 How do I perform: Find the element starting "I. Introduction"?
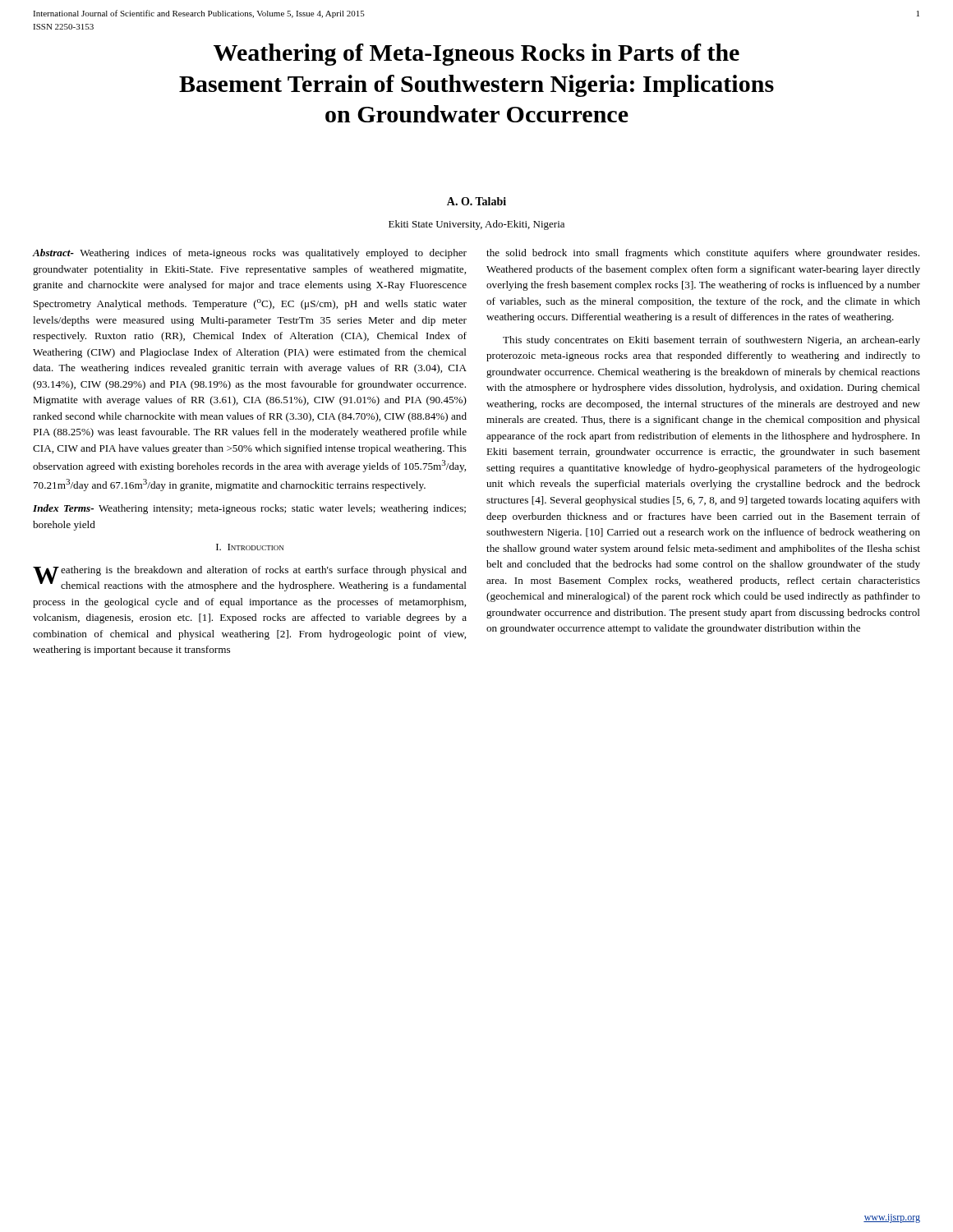250,547
